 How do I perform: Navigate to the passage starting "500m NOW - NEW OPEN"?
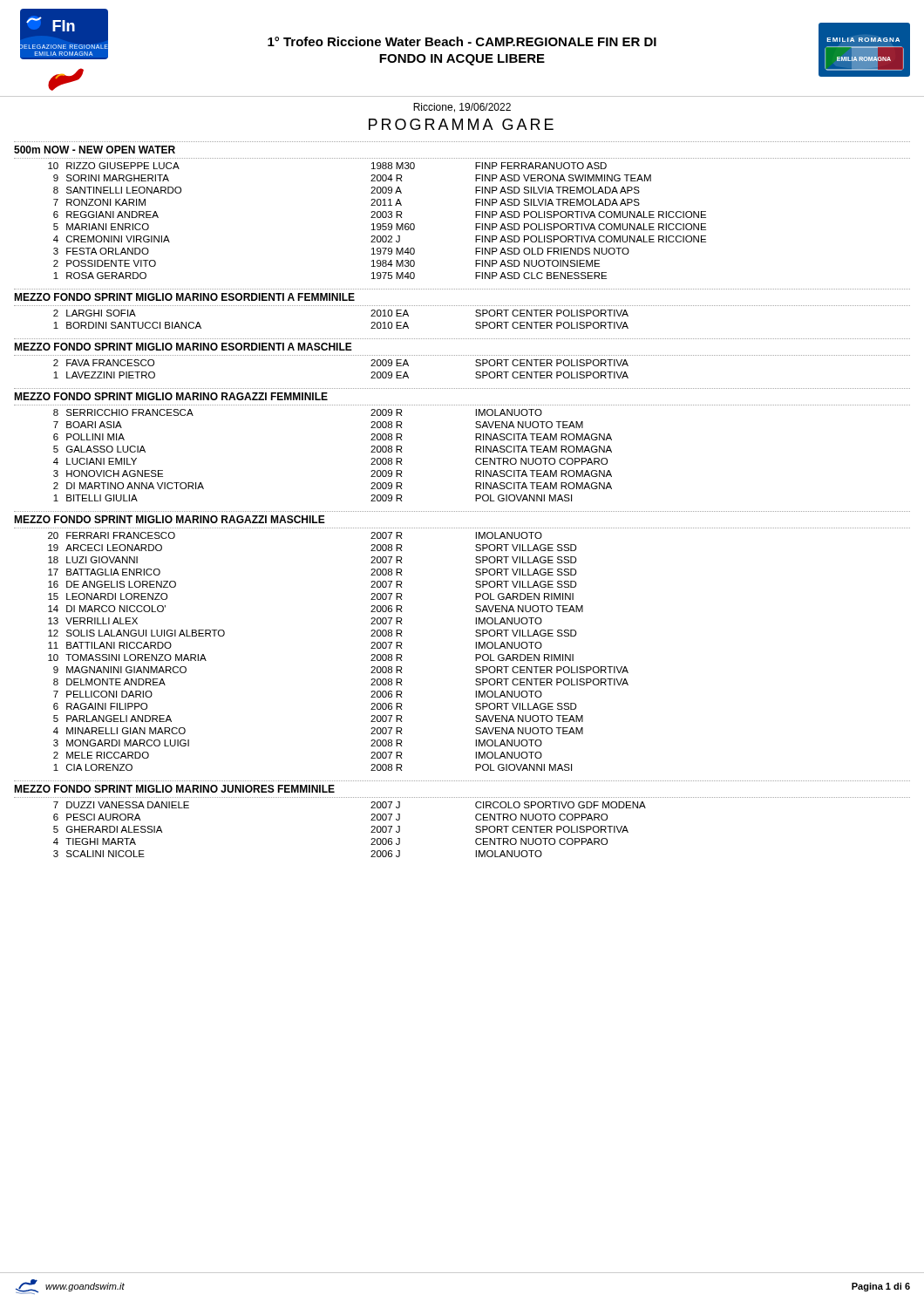pyautogui.click(x=95, y=150)
